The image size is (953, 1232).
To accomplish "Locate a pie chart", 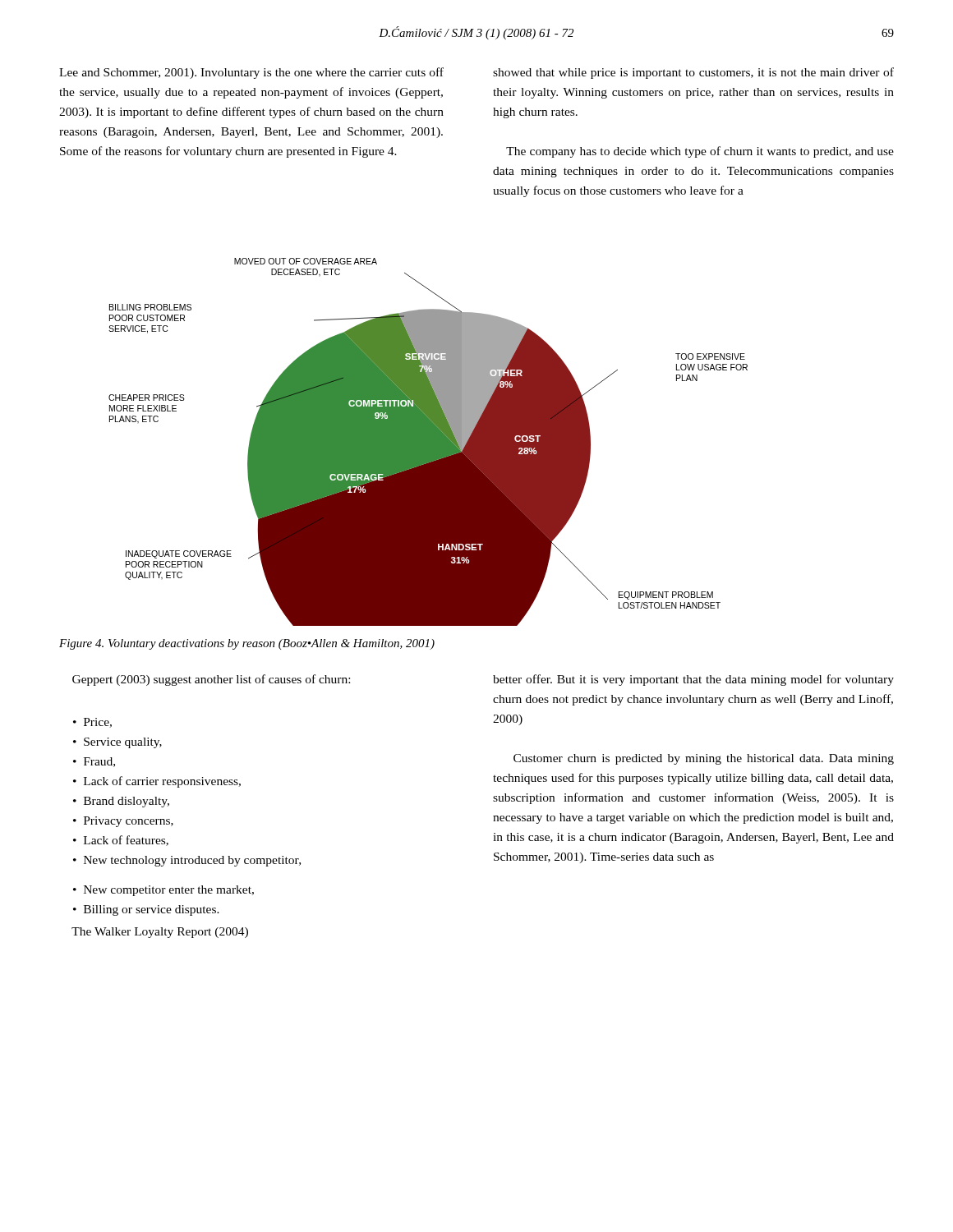I will coord(476,440).
